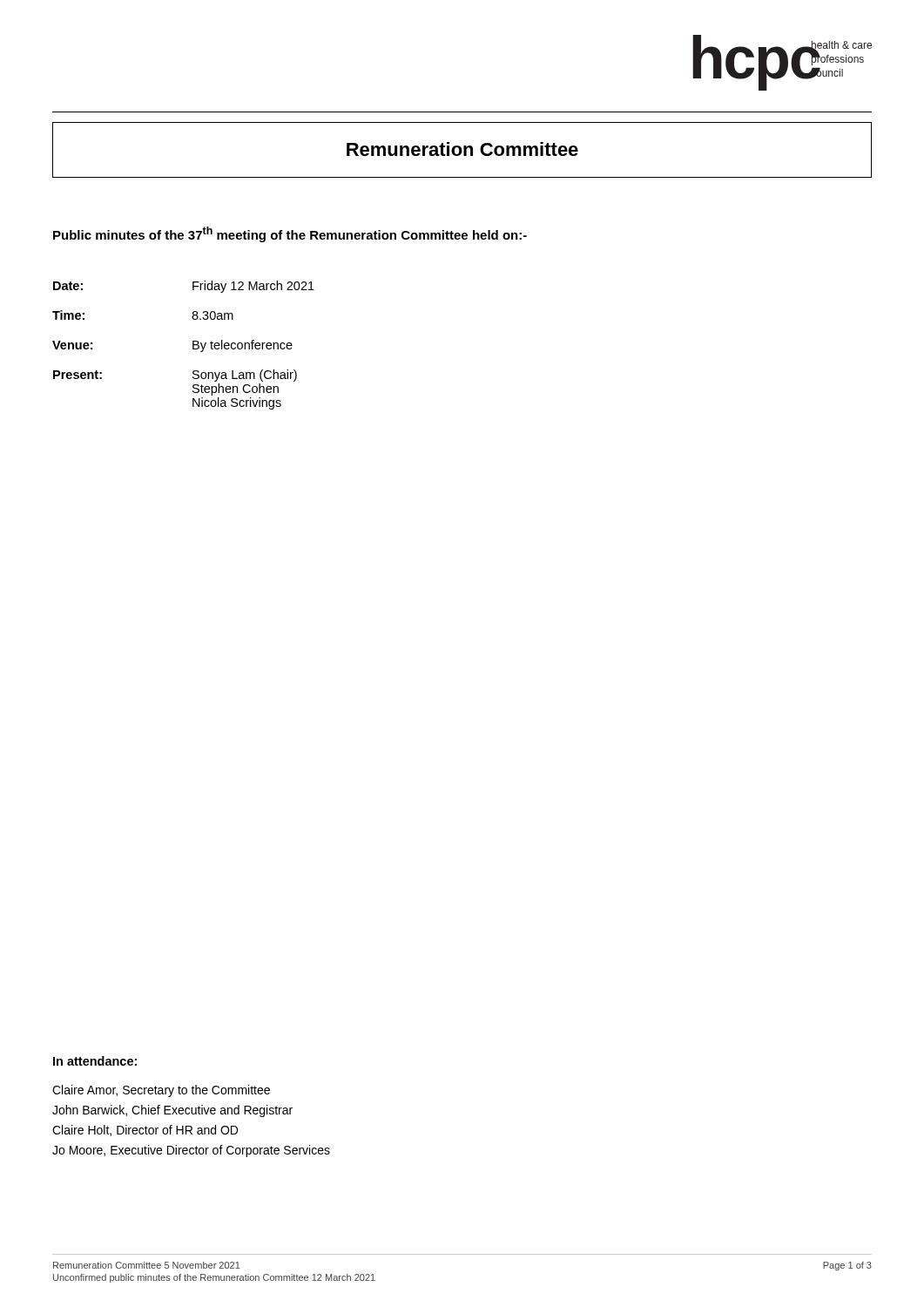
Task: Click a logo
Action: click(x=776, y=59)
